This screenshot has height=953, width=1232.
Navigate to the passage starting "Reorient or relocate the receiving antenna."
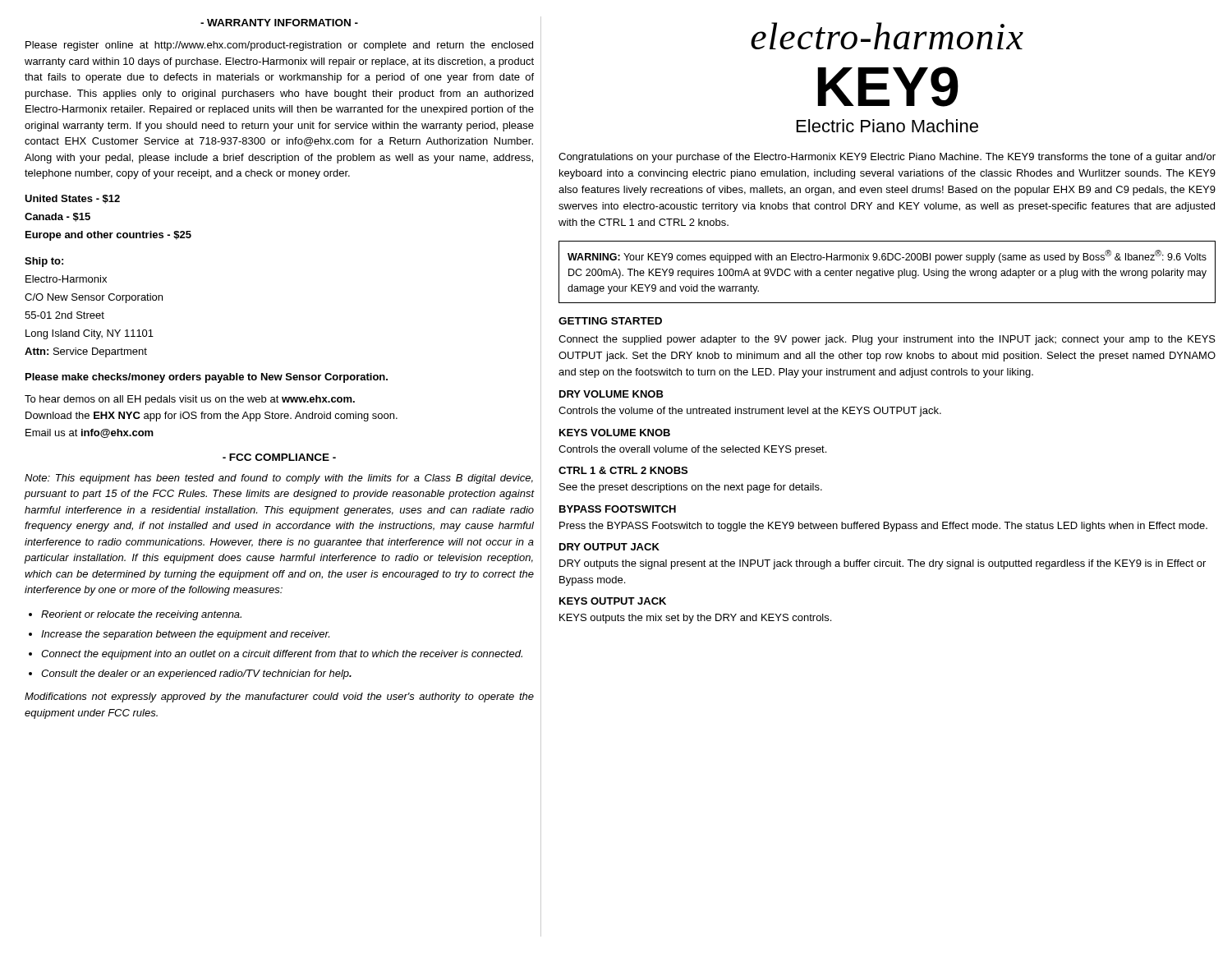(x=142, y=614)
